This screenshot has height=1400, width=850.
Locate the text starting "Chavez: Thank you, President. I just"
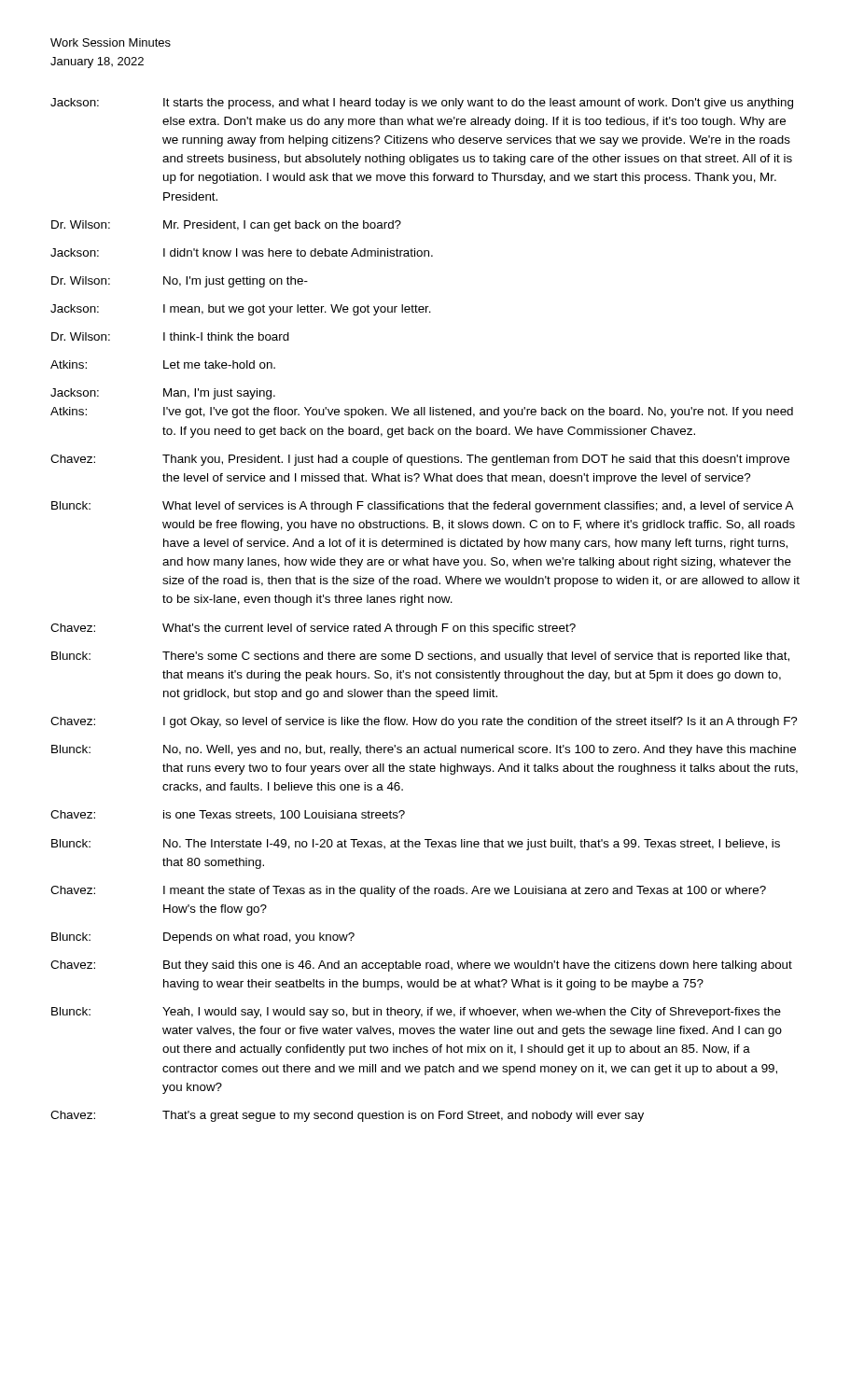[425, 468]
